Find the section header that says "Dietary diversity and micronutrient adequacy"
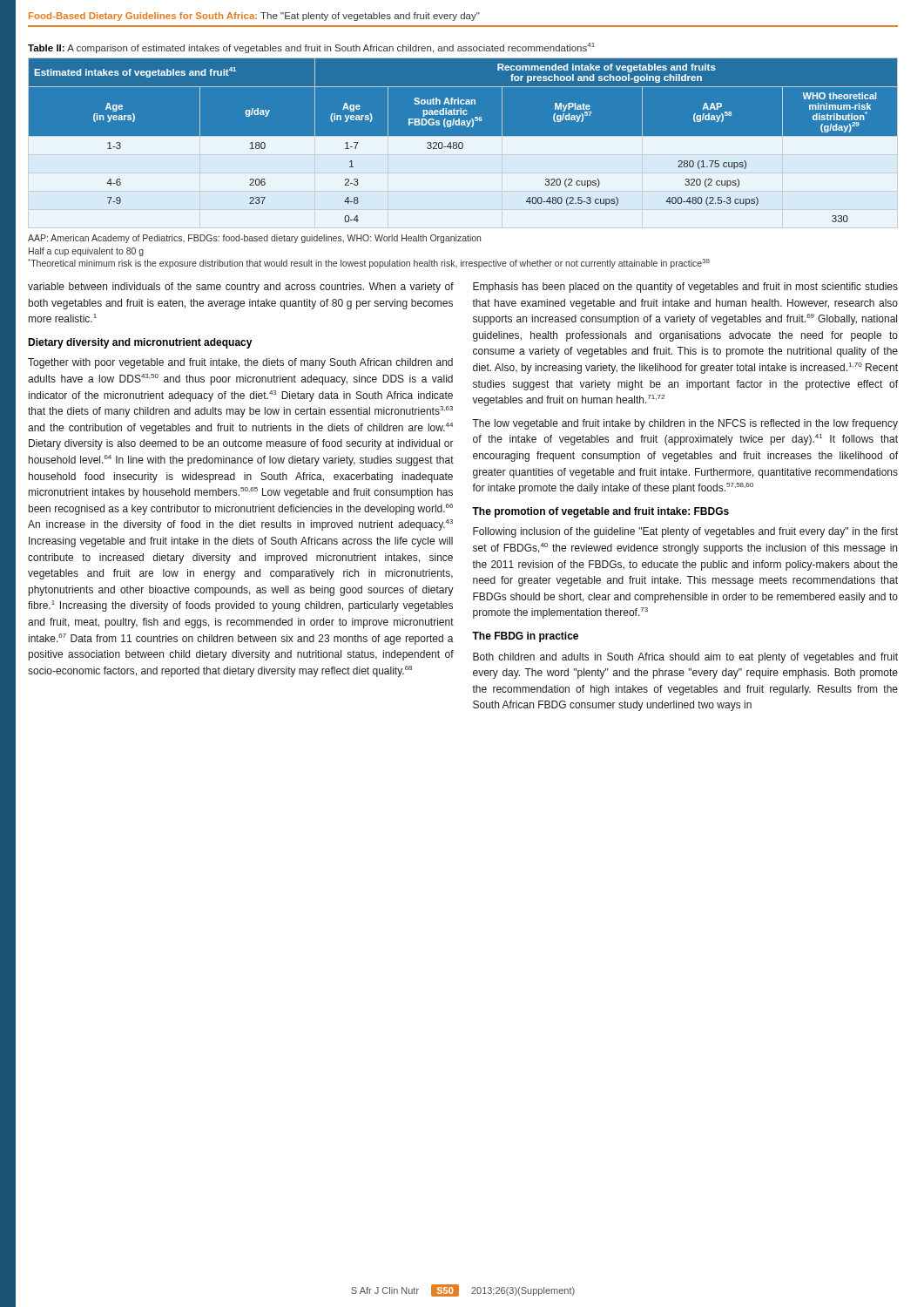924x1307 pixels. click(241, 343)
